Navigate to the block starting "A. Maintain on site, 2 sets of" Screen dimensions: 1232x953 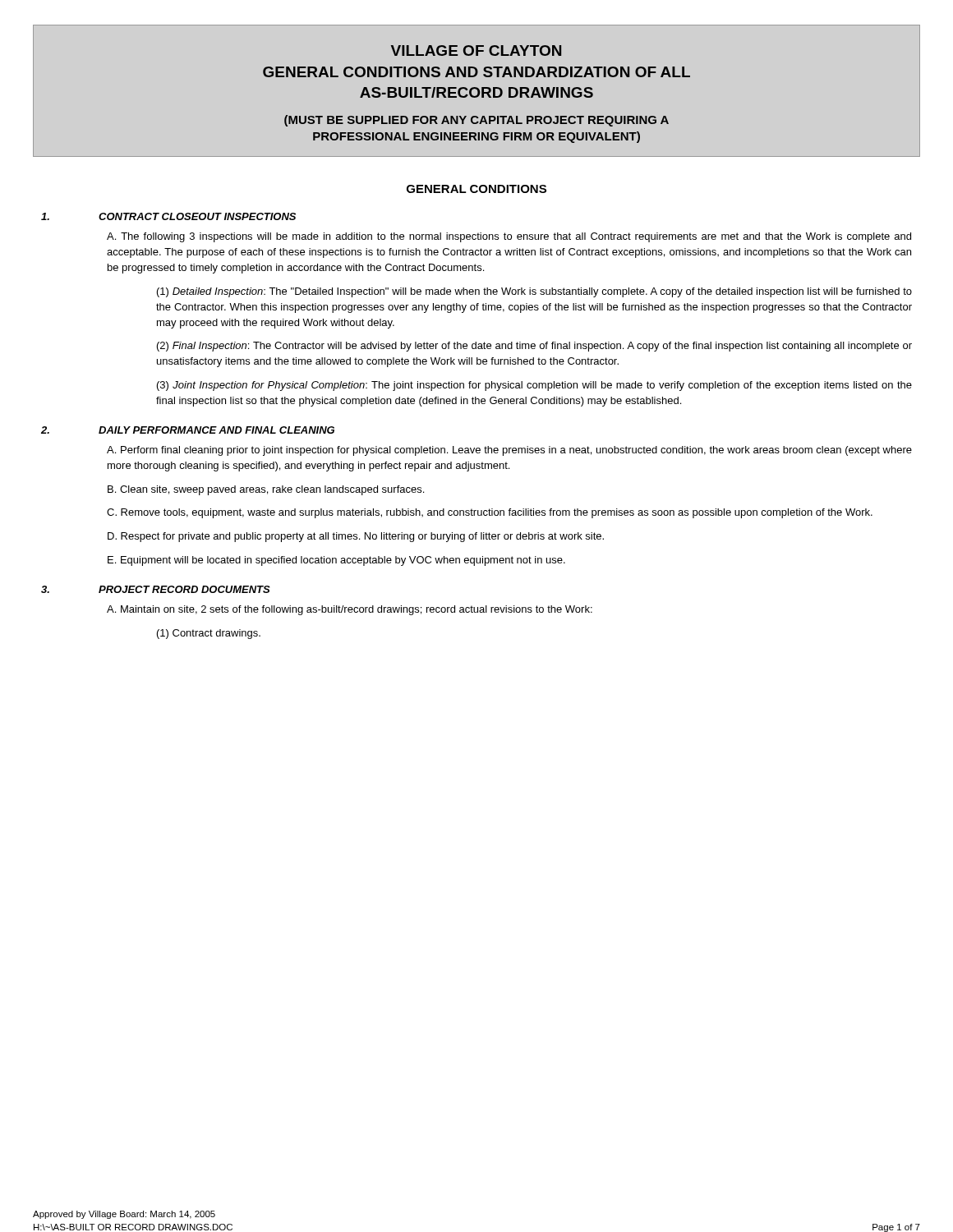pos(350,609)
